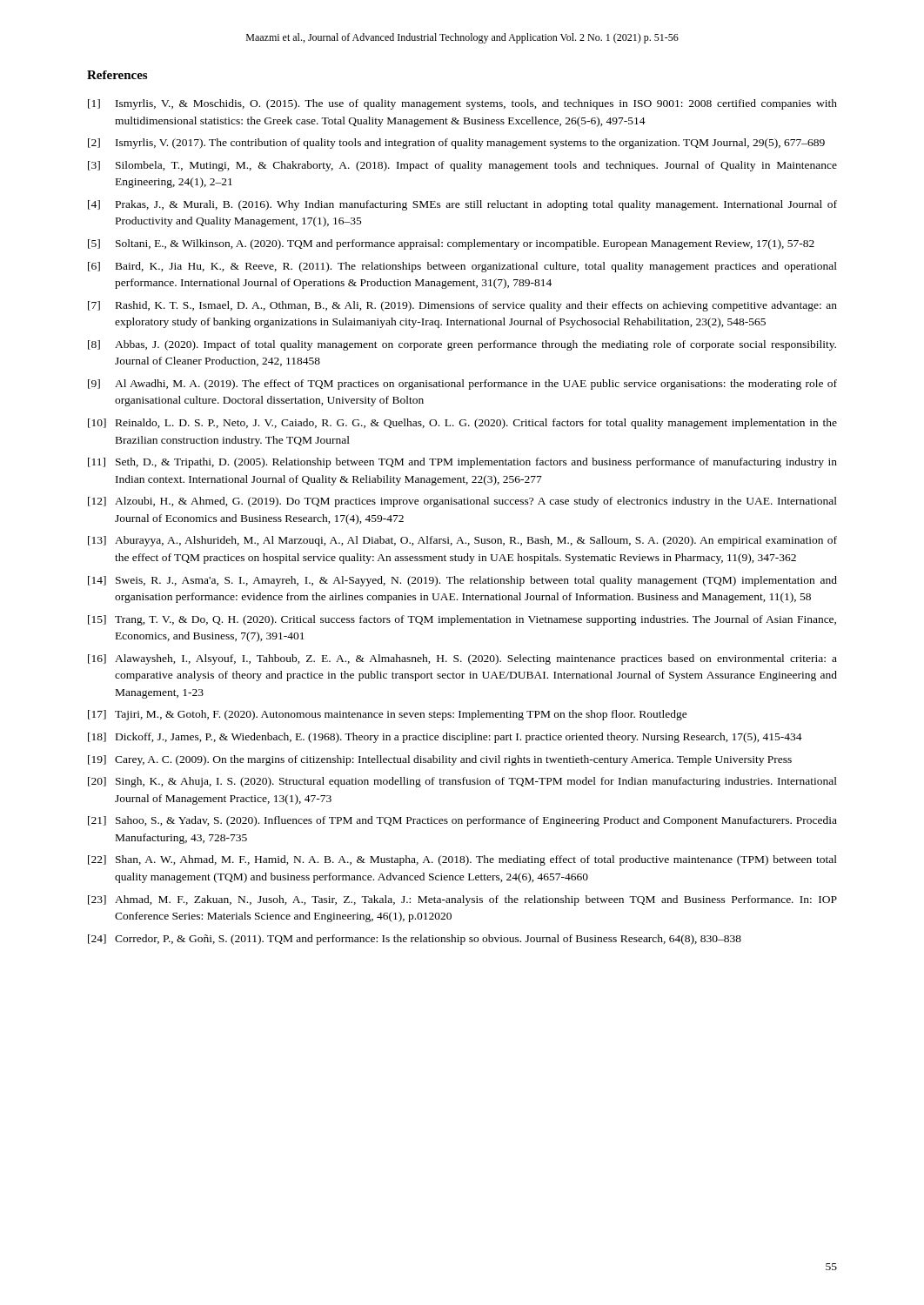Viewport: 924px width, 1305px height.
Task: Click the section header
Action: pos(117,75)
